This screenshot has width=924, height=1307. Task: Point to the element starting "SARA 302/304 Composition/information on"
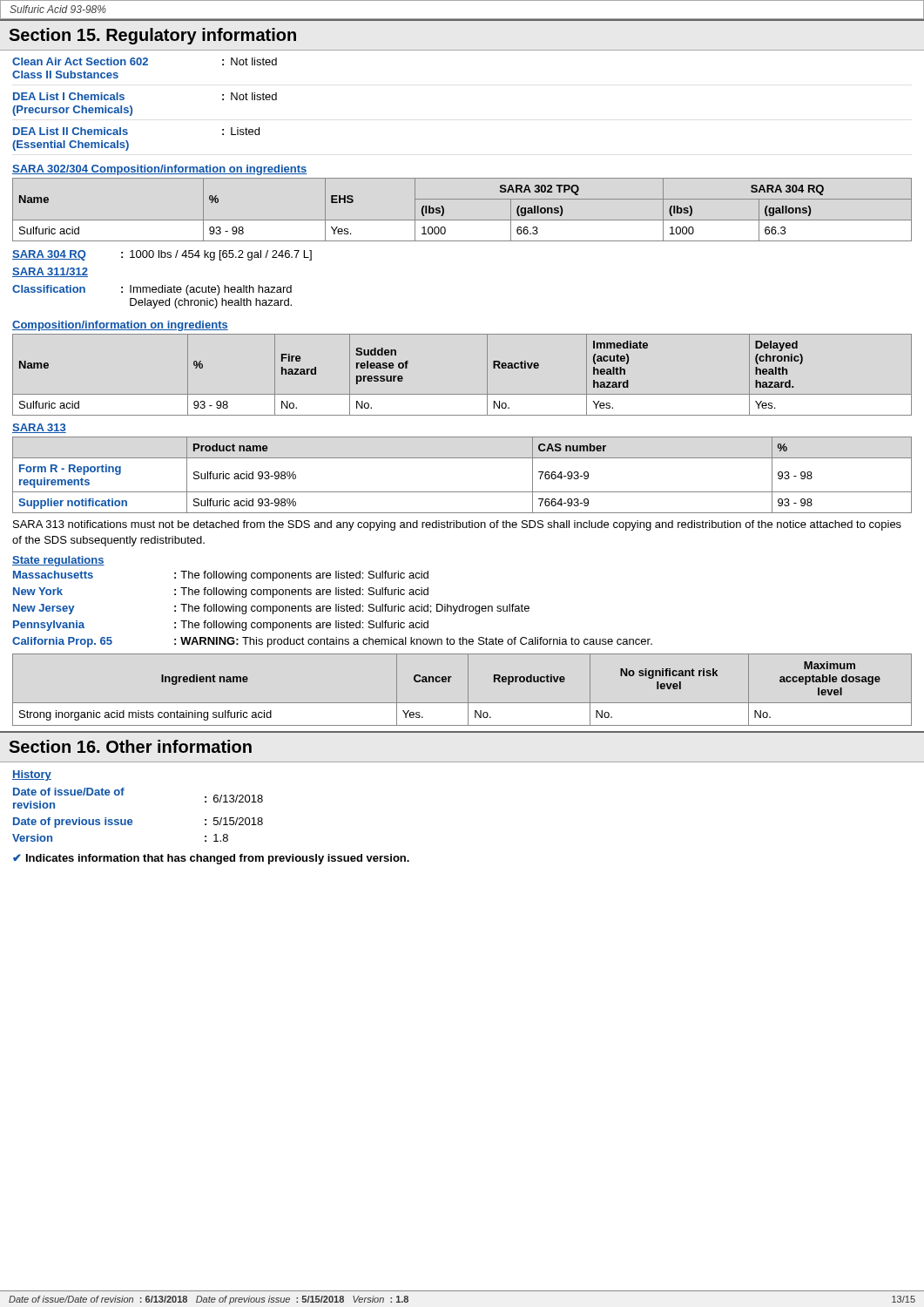pyautogui.click(x=159, y=169)
